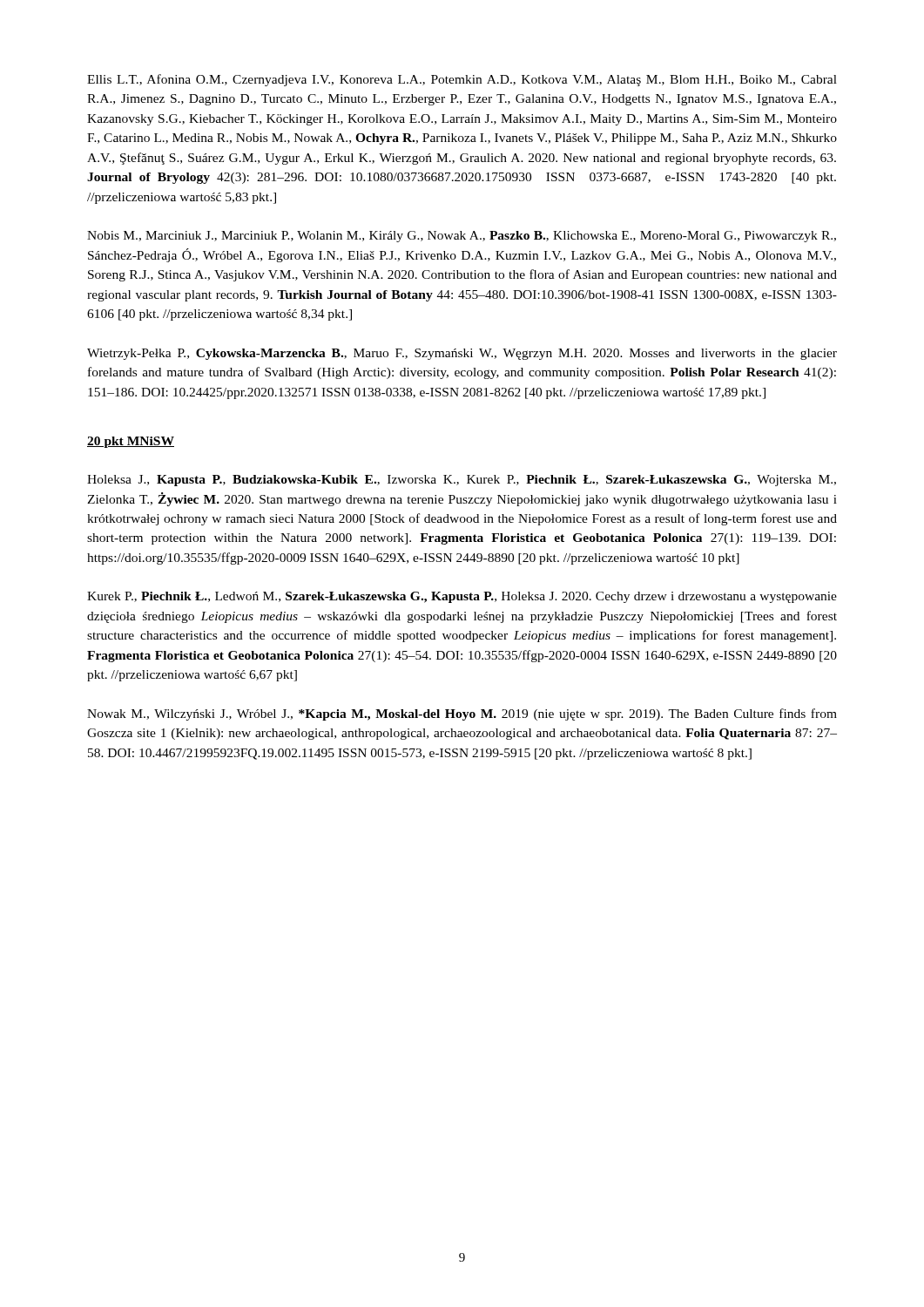The width and height of the screenshot is (924, 1307).
Task: Find the block on this page that starts "Nowak M., Wilczyński J., Wróbel J.,"
Action: click(x=462, y=733)
